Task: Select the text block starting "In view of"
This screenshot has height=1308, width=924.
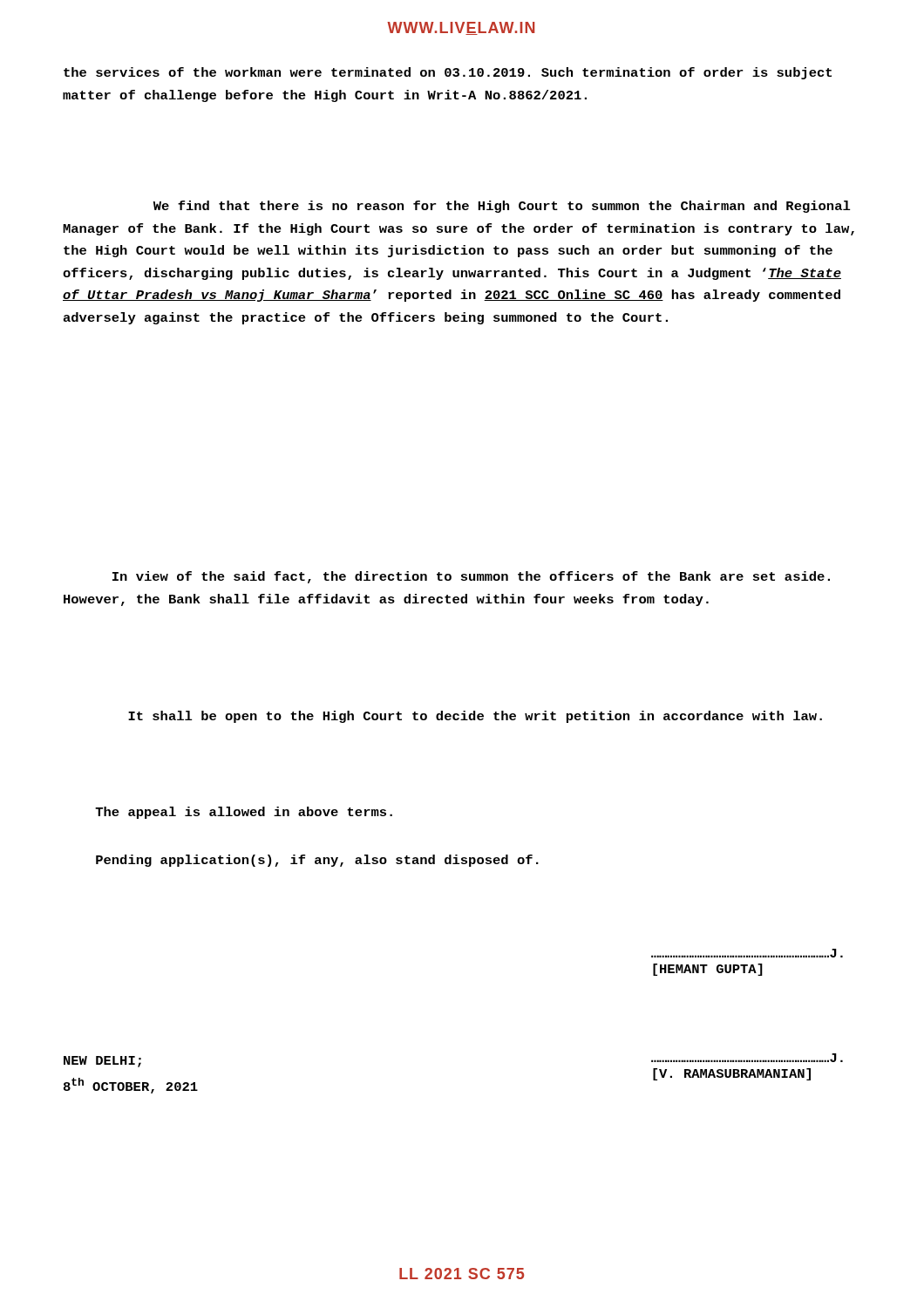Action: [x=448, y=588]
